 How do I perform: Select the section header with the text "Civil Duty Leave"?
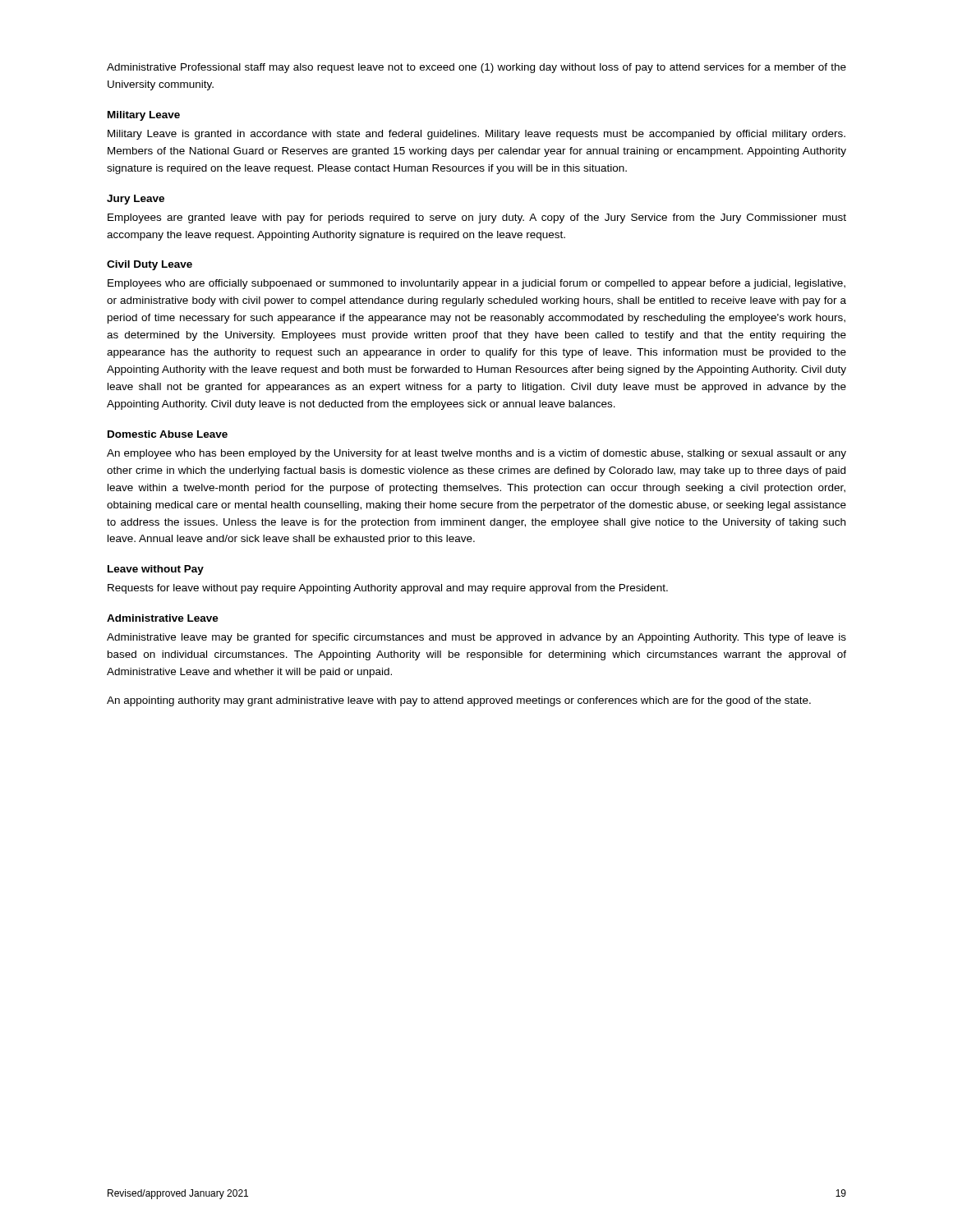[150, 264]
